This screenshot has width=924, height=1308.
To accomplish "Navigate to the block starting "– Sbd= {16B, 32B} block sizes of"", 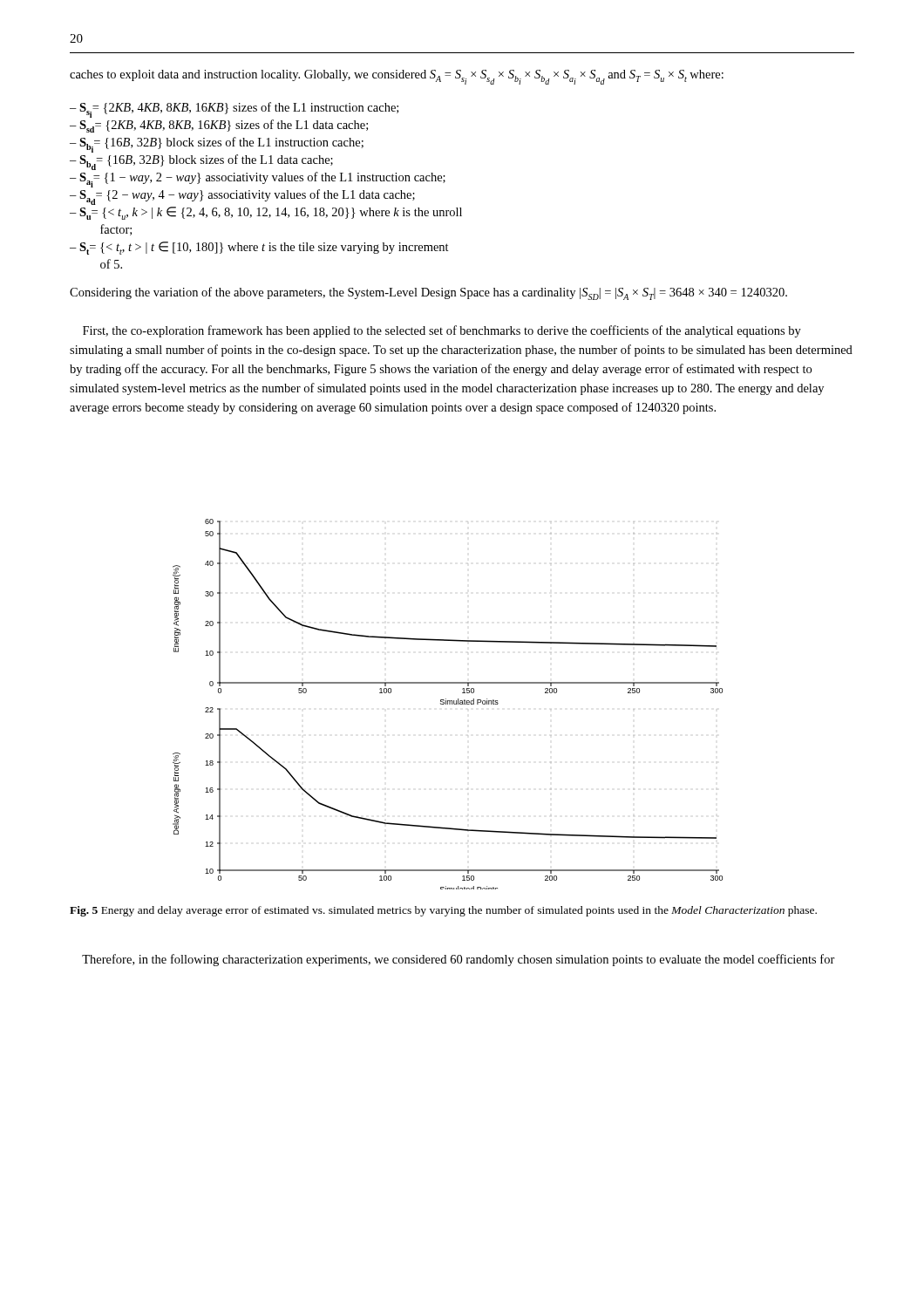I will point(202,162).
